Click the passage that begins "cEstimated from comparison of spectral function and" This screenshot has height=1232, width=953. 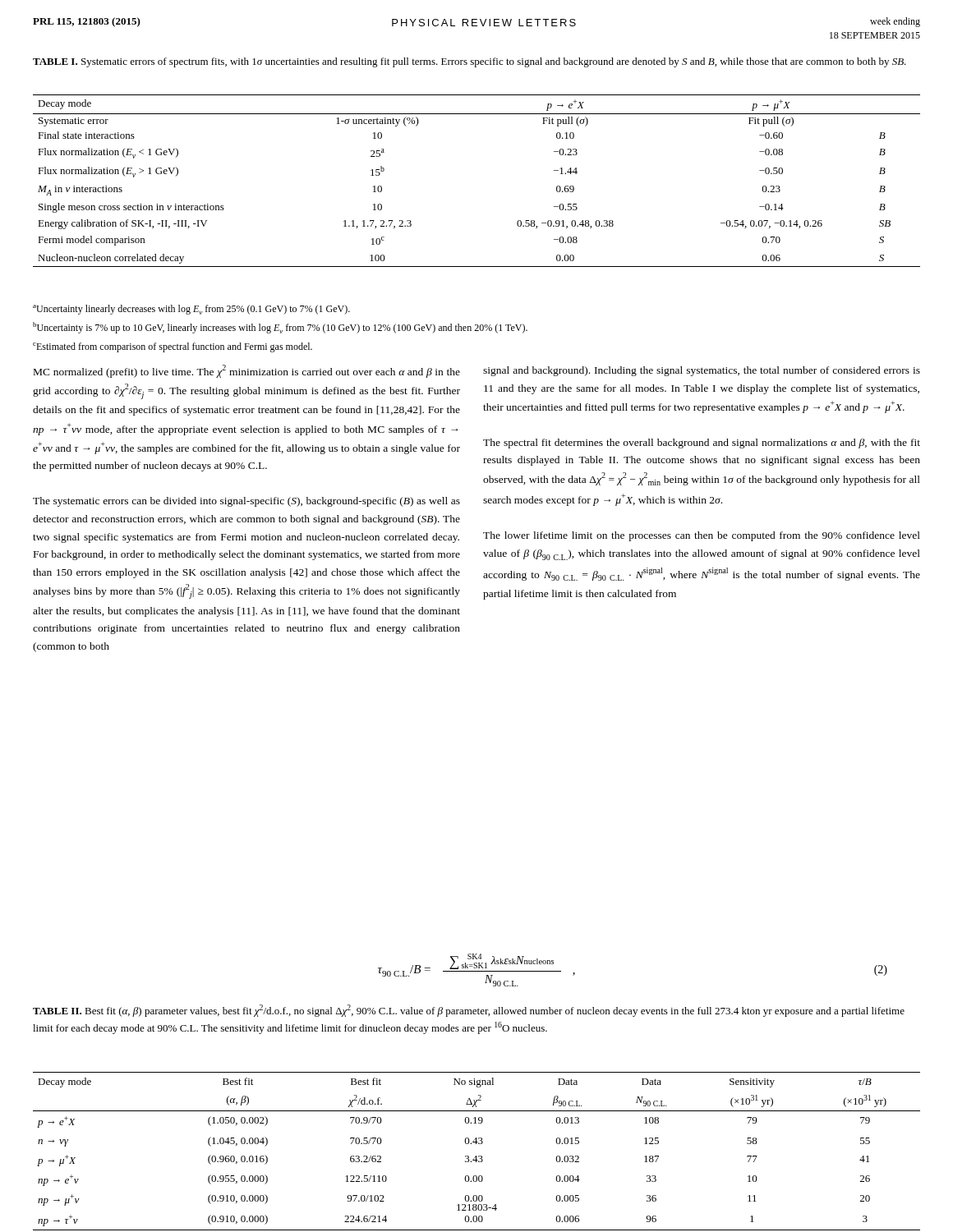tap(173, 345)
